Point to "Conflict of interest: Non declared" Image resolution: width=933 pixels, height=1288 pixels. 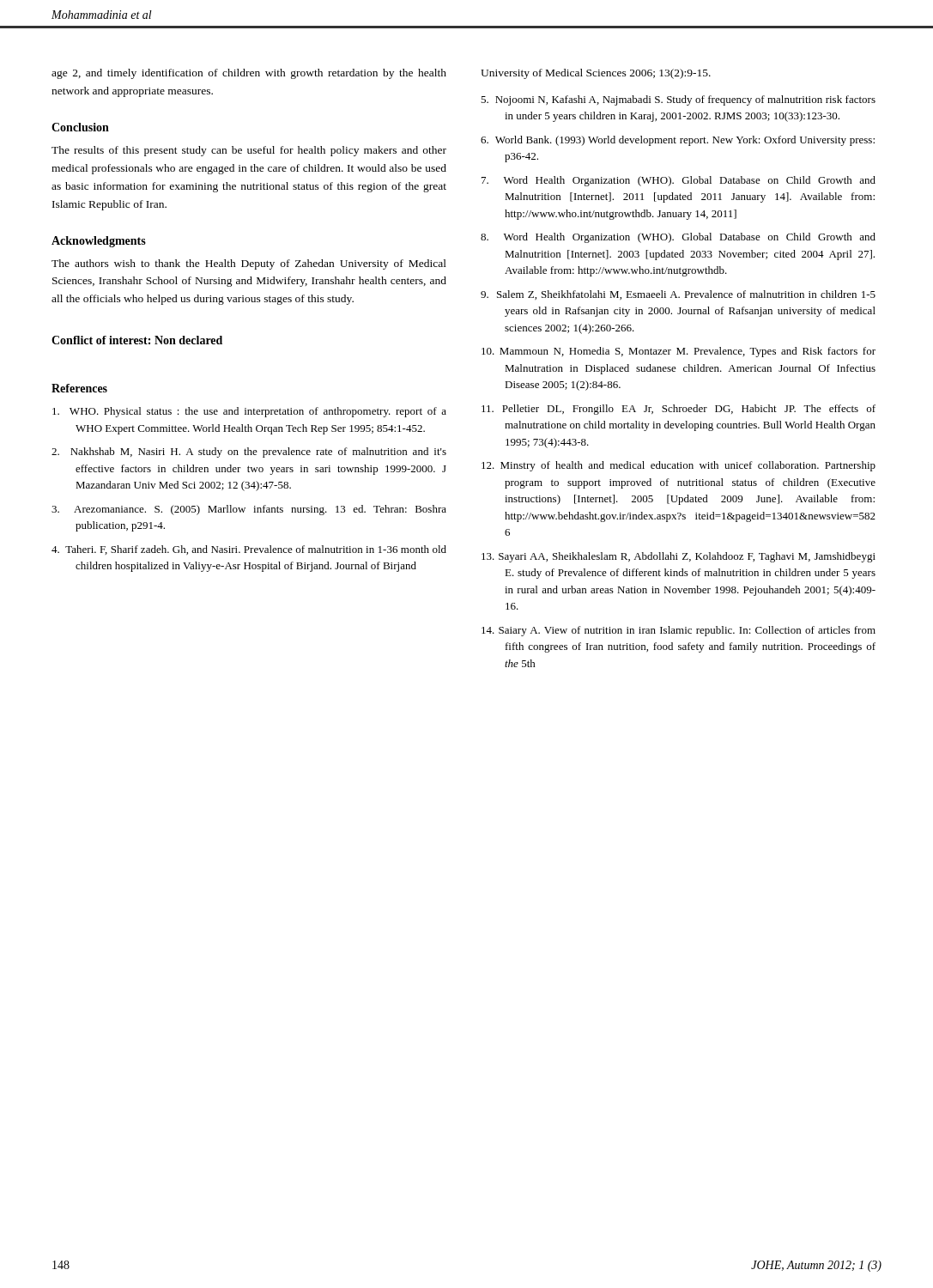tap(137, 341)
